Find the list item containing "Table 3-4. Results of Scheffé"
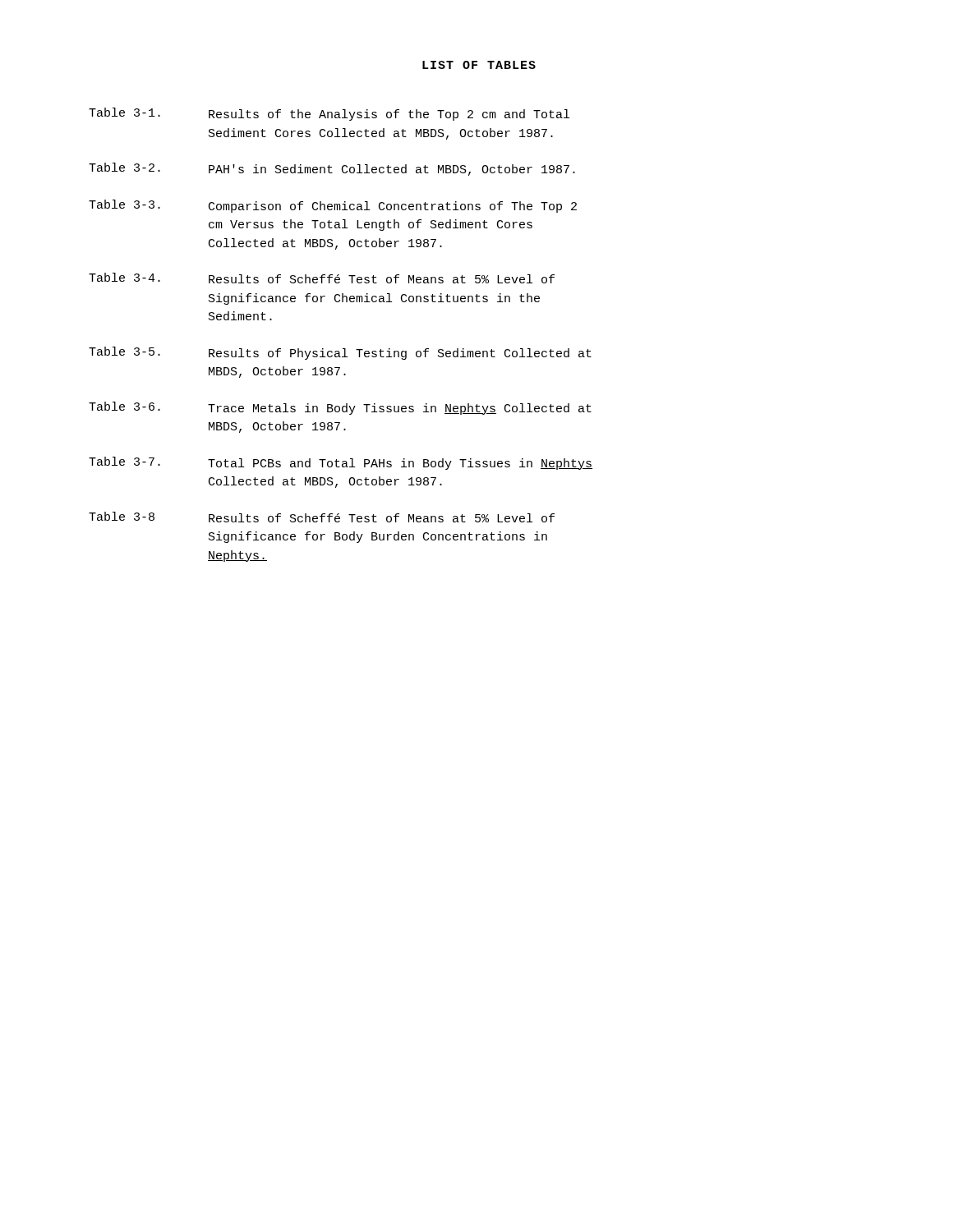 [322, 300]
